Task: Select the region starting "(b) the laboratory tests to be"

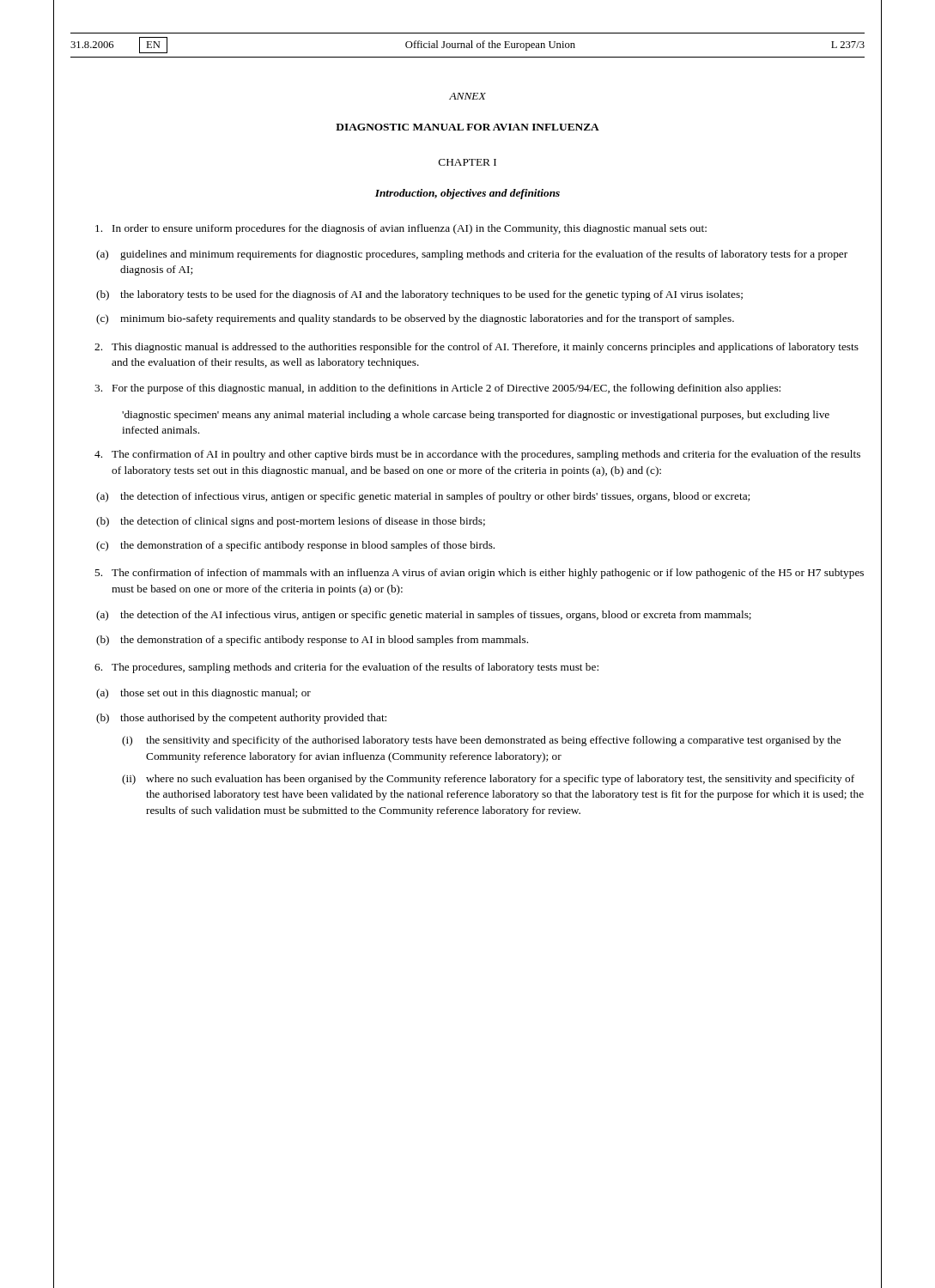Action: tap(480, 295)
